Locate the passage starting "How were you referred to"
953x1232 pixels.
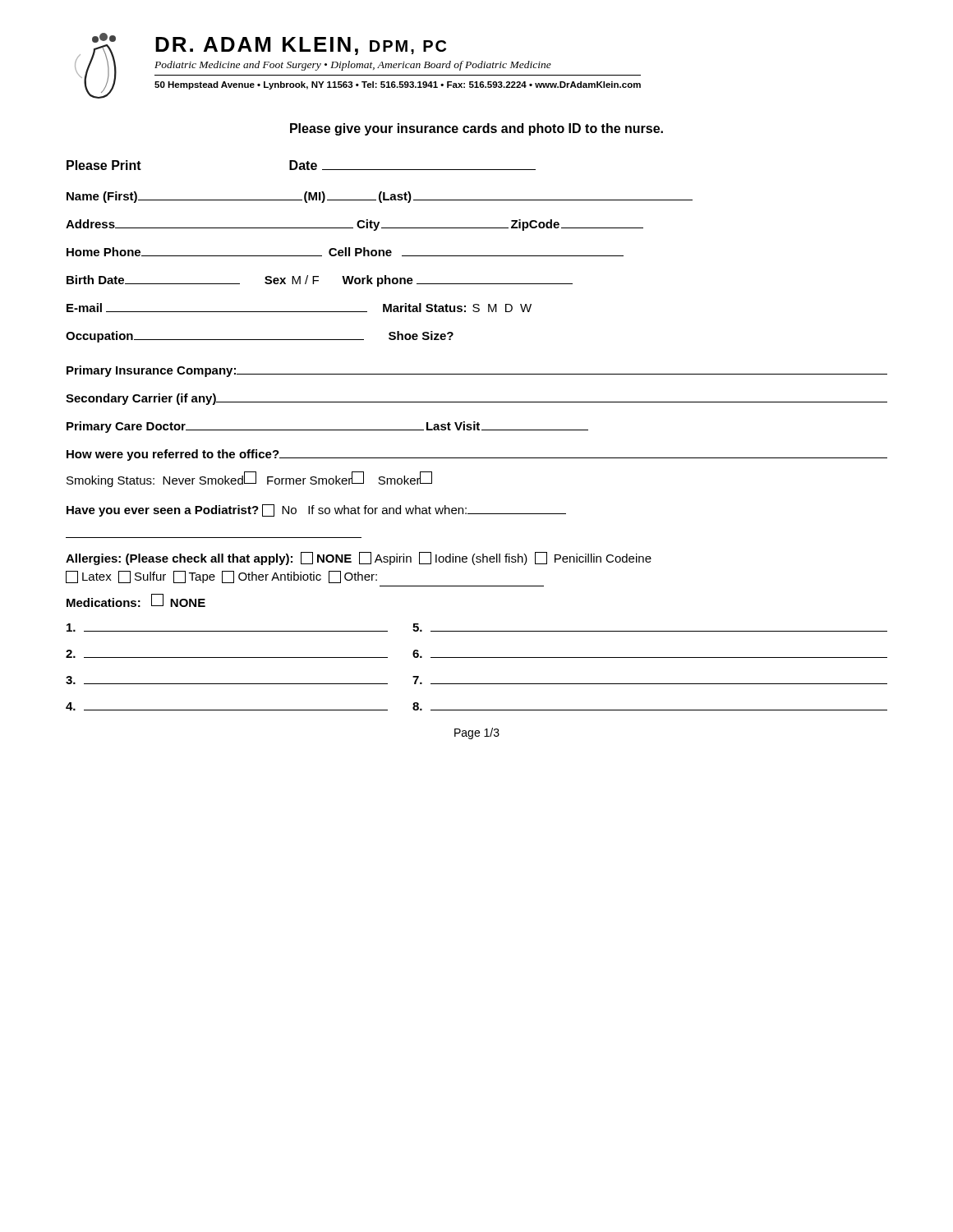pyautogui.click(x=476, y=452)
